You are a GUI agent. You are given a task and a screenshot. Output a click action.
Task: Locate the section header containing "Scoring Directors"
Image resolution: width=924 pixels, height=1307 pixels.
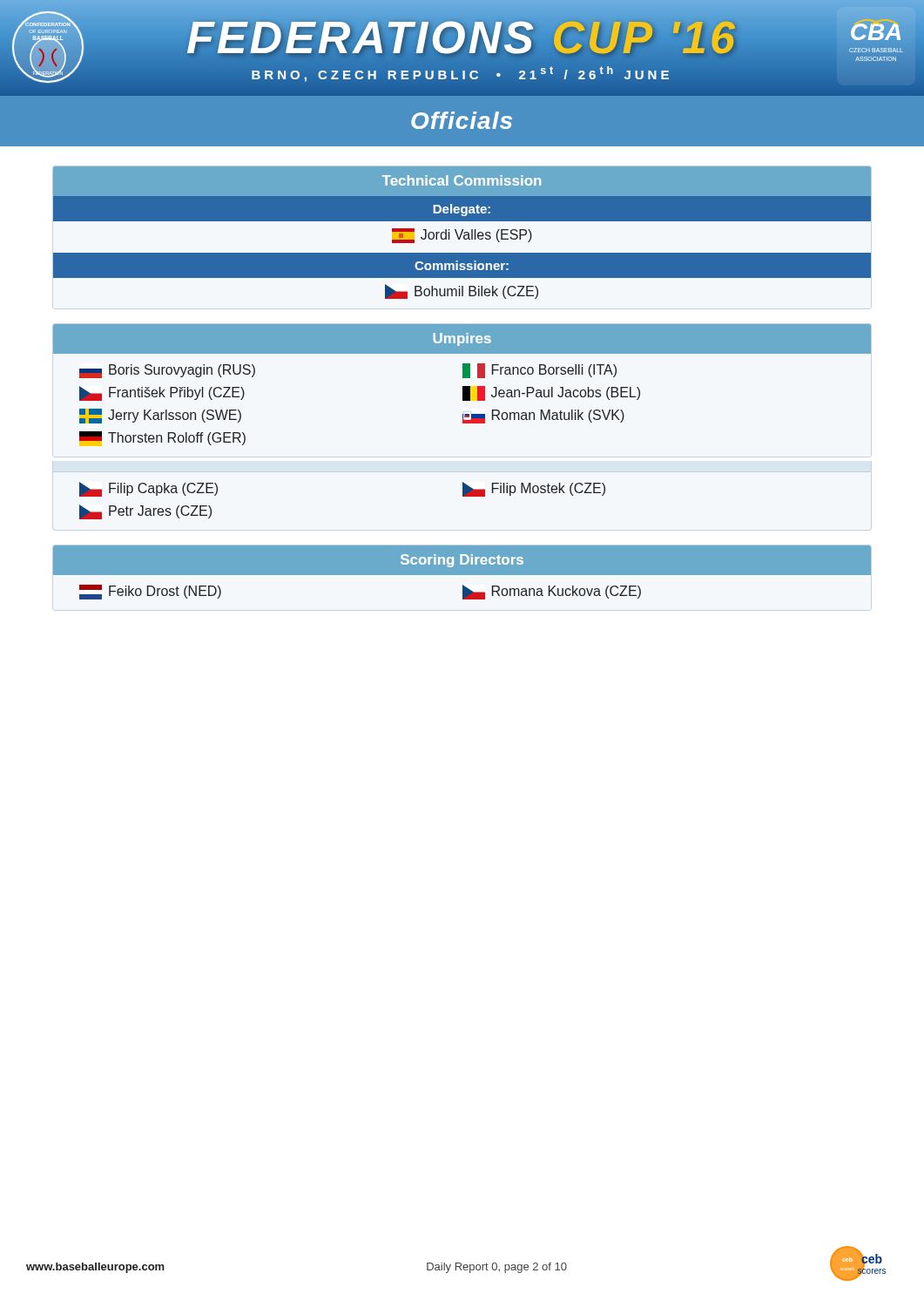[462, 560]
